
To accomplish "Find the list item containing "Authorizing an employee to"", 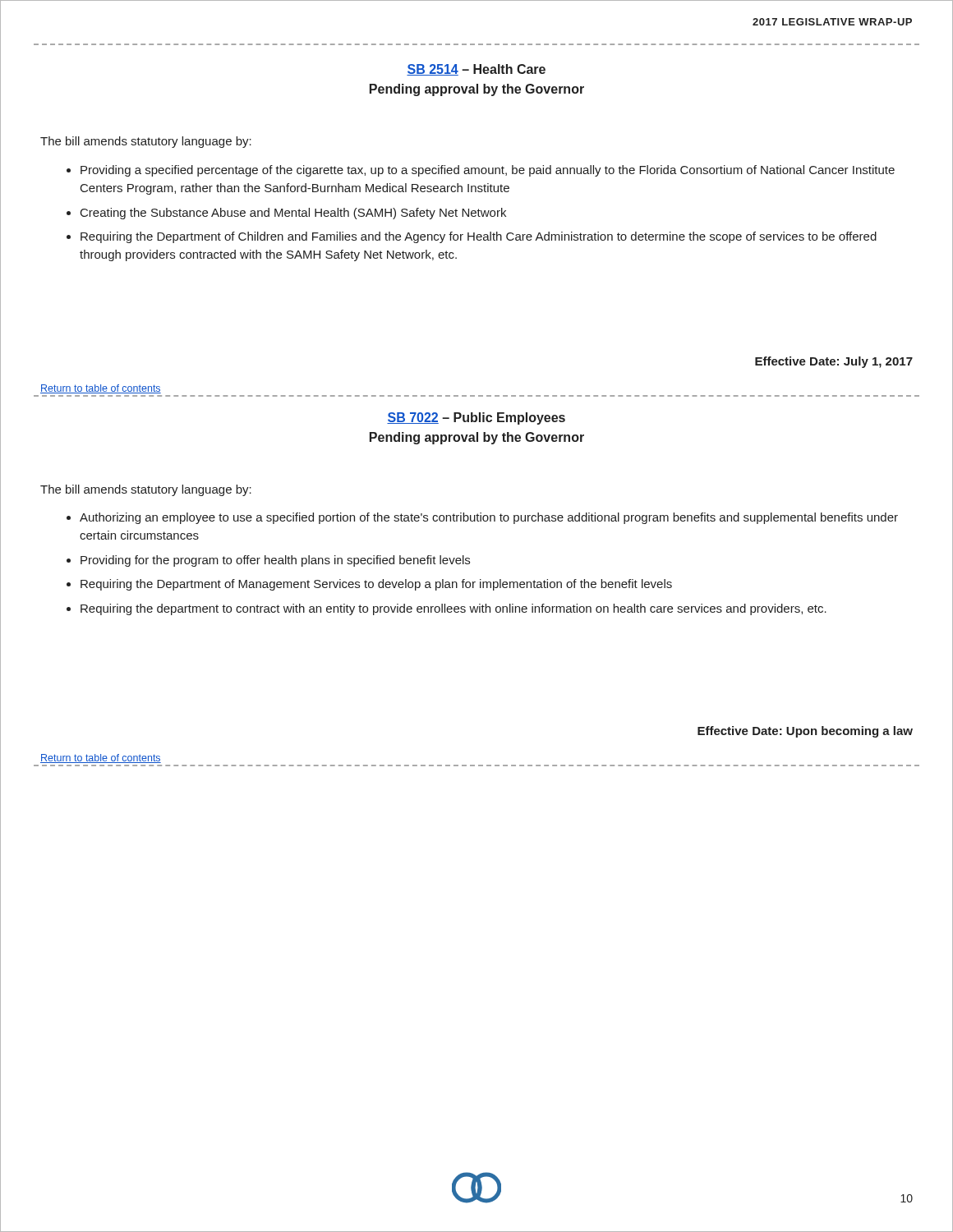I will pyautogui.click(x=496, y=526).
